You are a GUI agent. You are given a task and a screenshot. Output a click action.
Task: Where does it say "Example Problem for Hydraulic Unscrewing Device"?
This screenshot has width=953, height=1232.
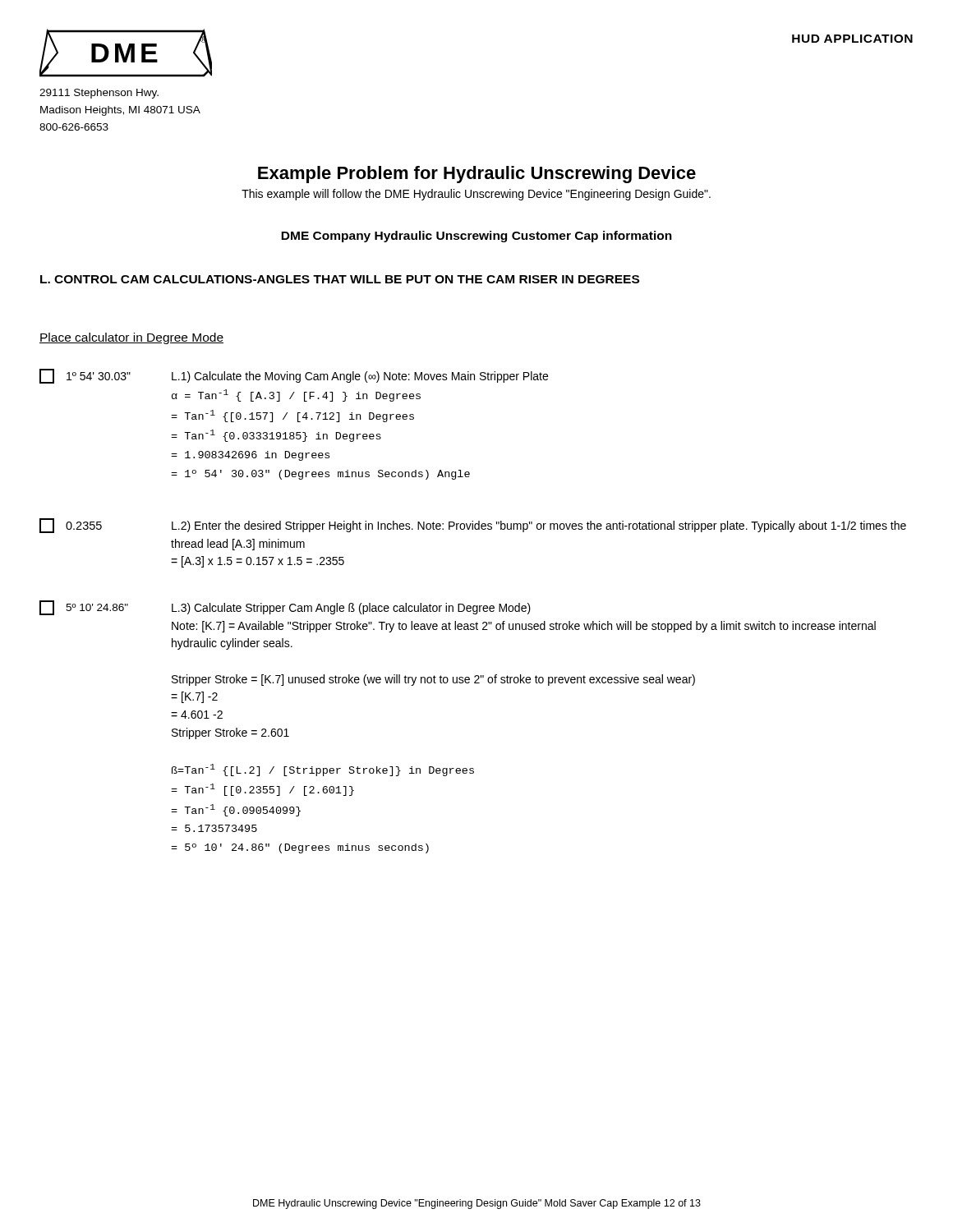476,173
